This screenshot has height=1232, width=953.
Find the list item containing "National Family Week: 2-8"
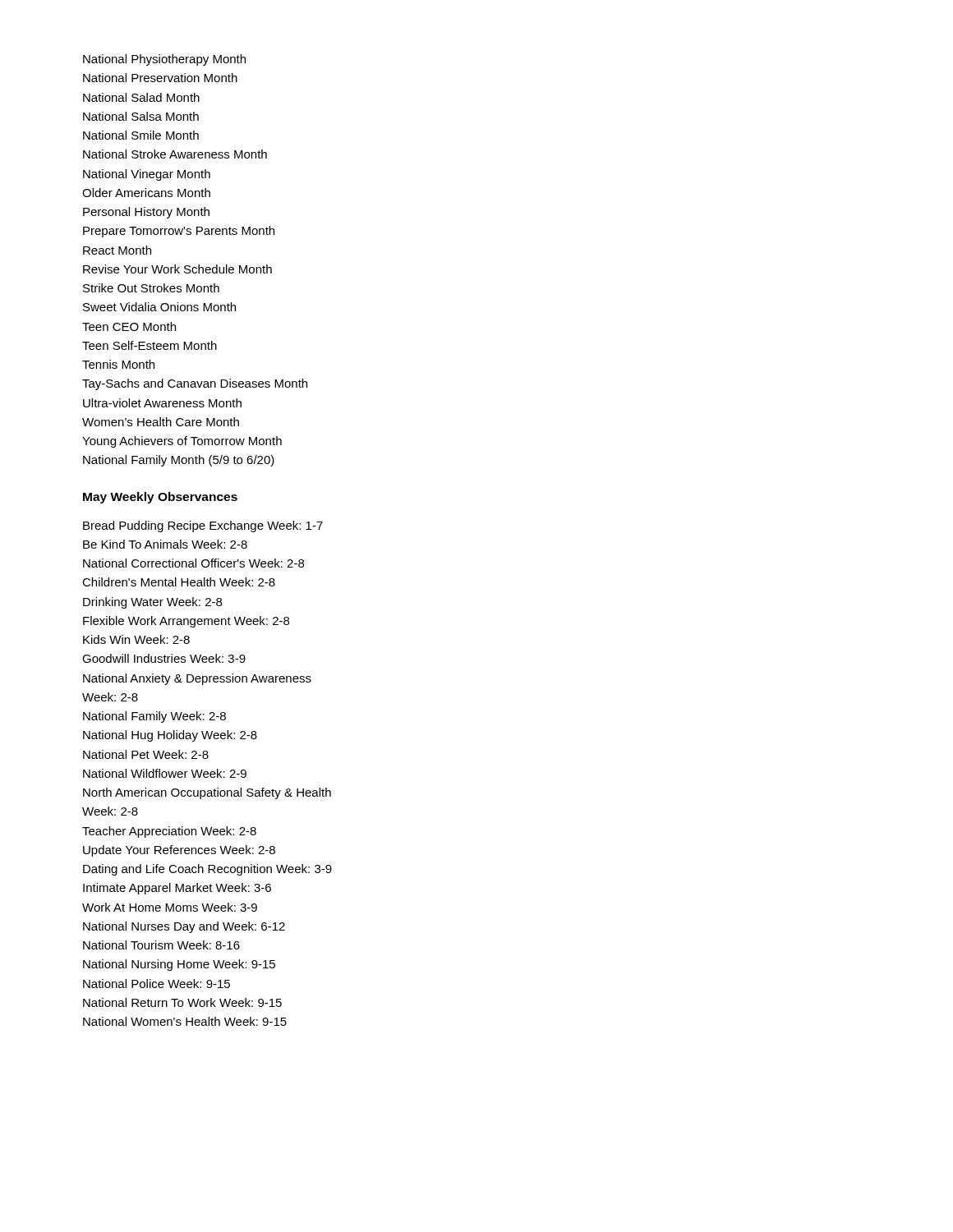pyautogui.click(x=154, y=716)
